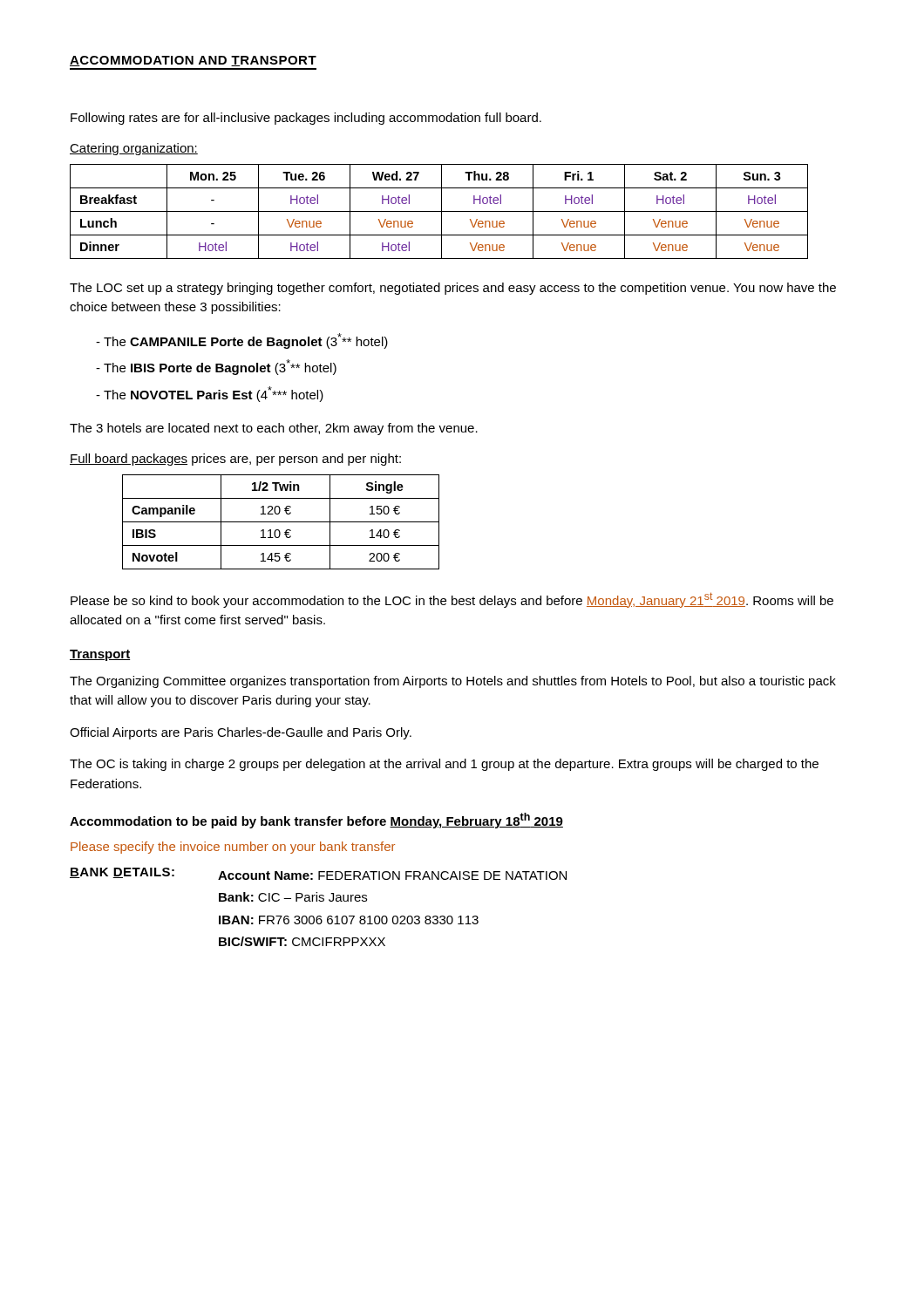Viewport: 924px width, 1308px height.
Task: Navigate to the element starting "The OC is taking in charge 2"
Action: [x=444, y=773]
